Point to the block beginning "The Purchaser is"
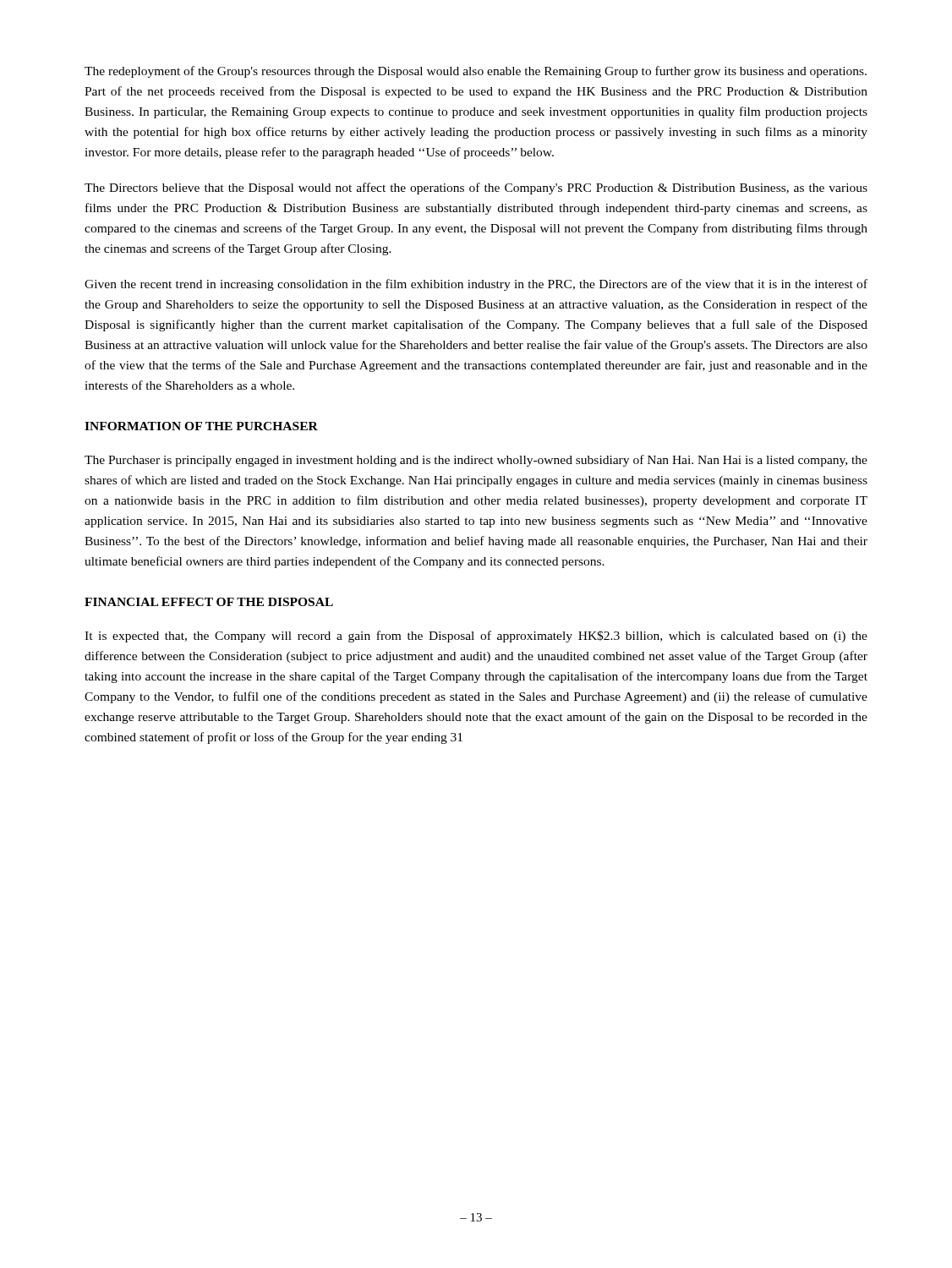The height and width of the screenshot is (1268, 952). (x=476, y=511)
